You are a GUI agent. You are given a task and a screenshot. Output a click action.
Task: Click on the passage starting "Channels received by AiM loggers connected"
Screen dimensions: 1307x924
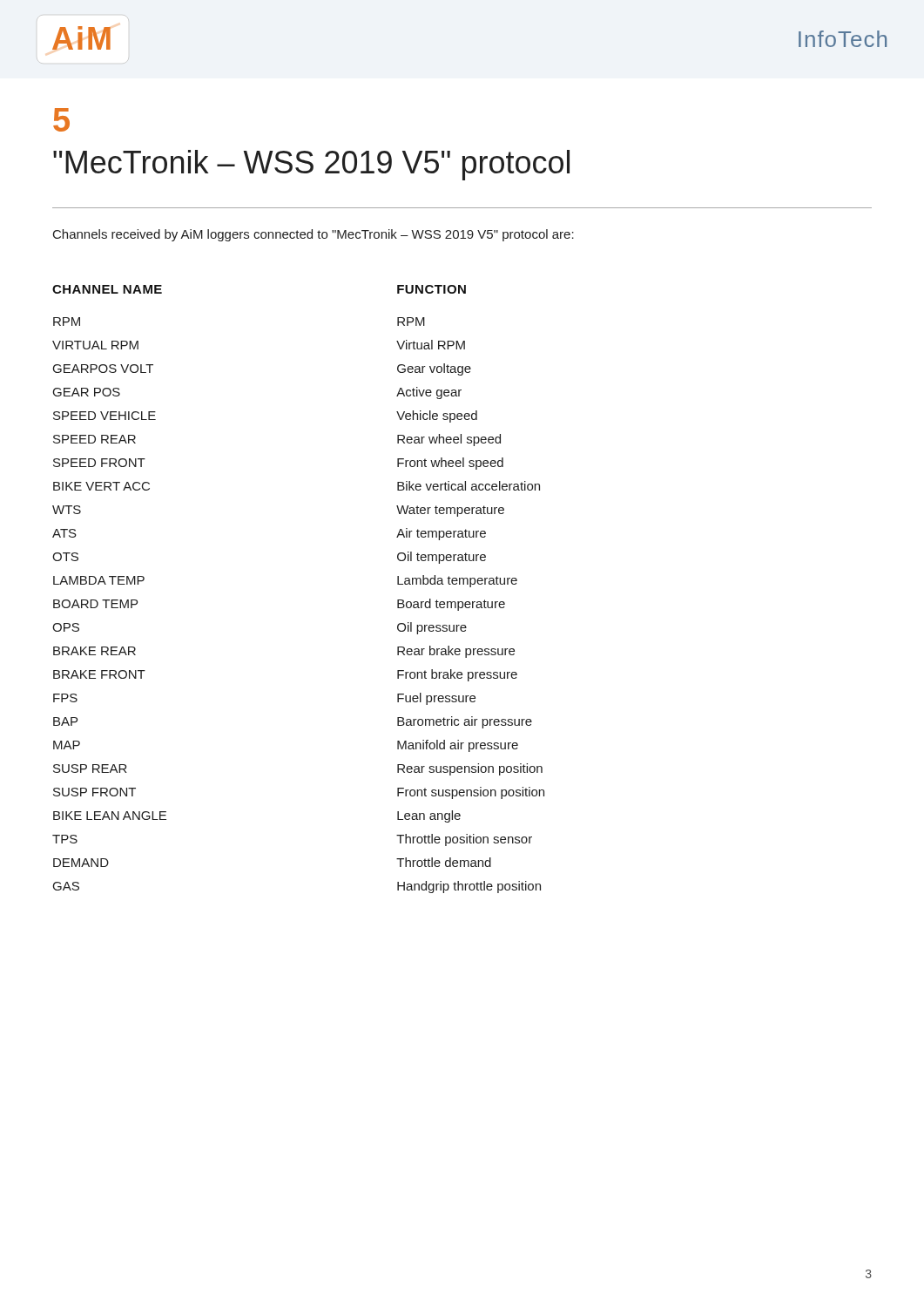313,234
